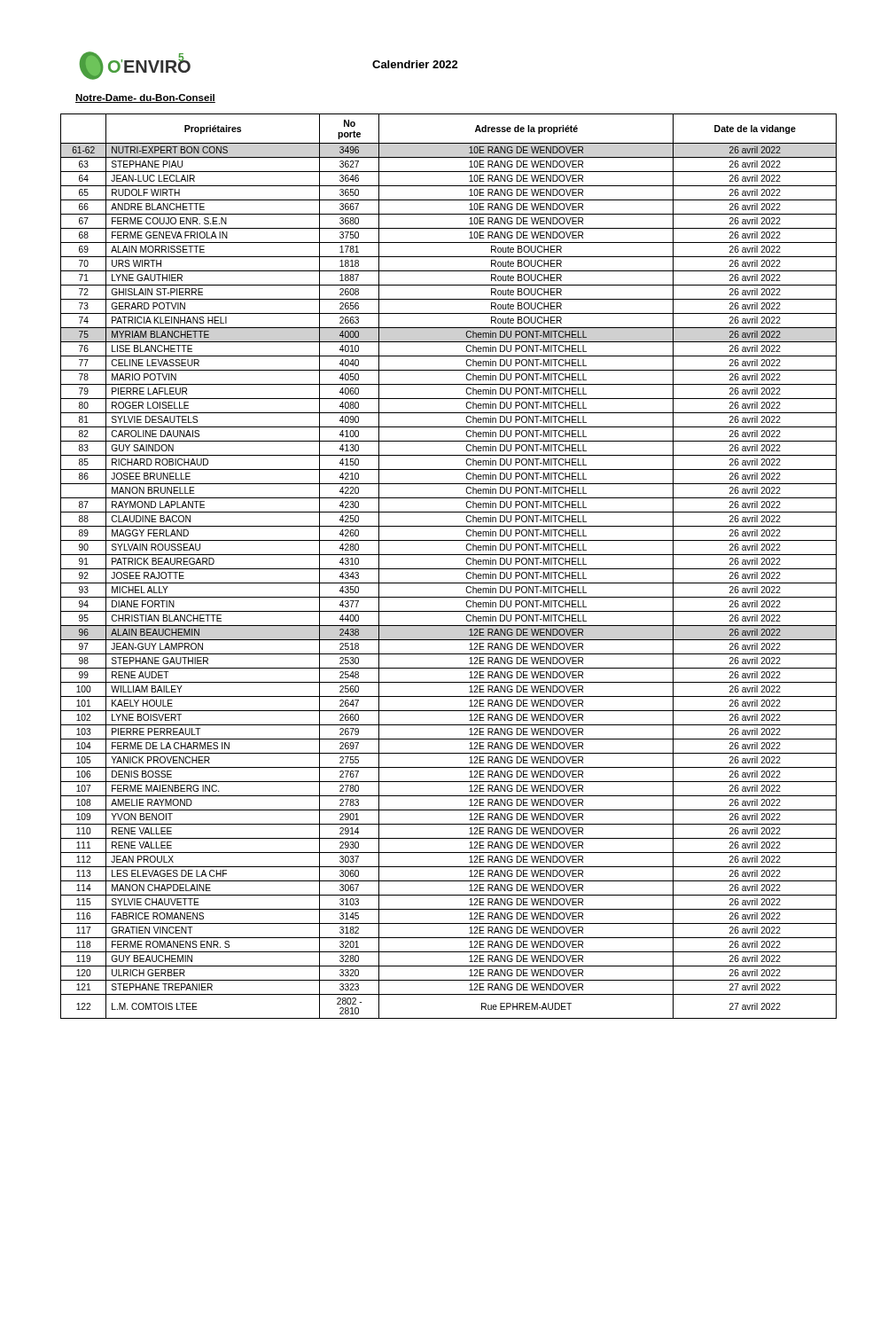Screen dimensions: 1330x896
Task: Find the logo
Action: (133, 68)
